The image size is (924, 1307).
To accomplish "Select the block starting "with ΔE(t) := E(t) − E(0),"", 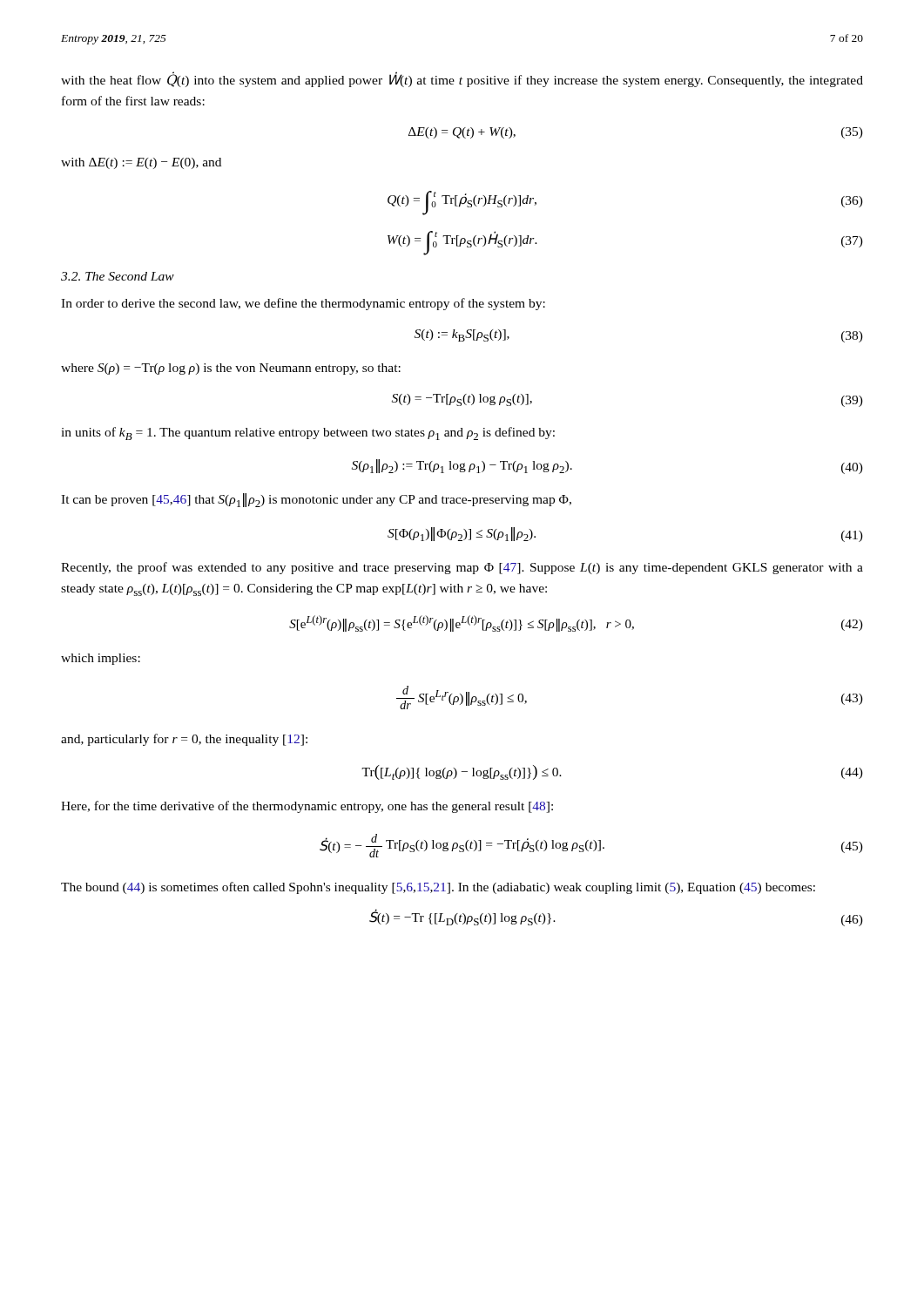I will pyautogui.click(x=141, y=163).
